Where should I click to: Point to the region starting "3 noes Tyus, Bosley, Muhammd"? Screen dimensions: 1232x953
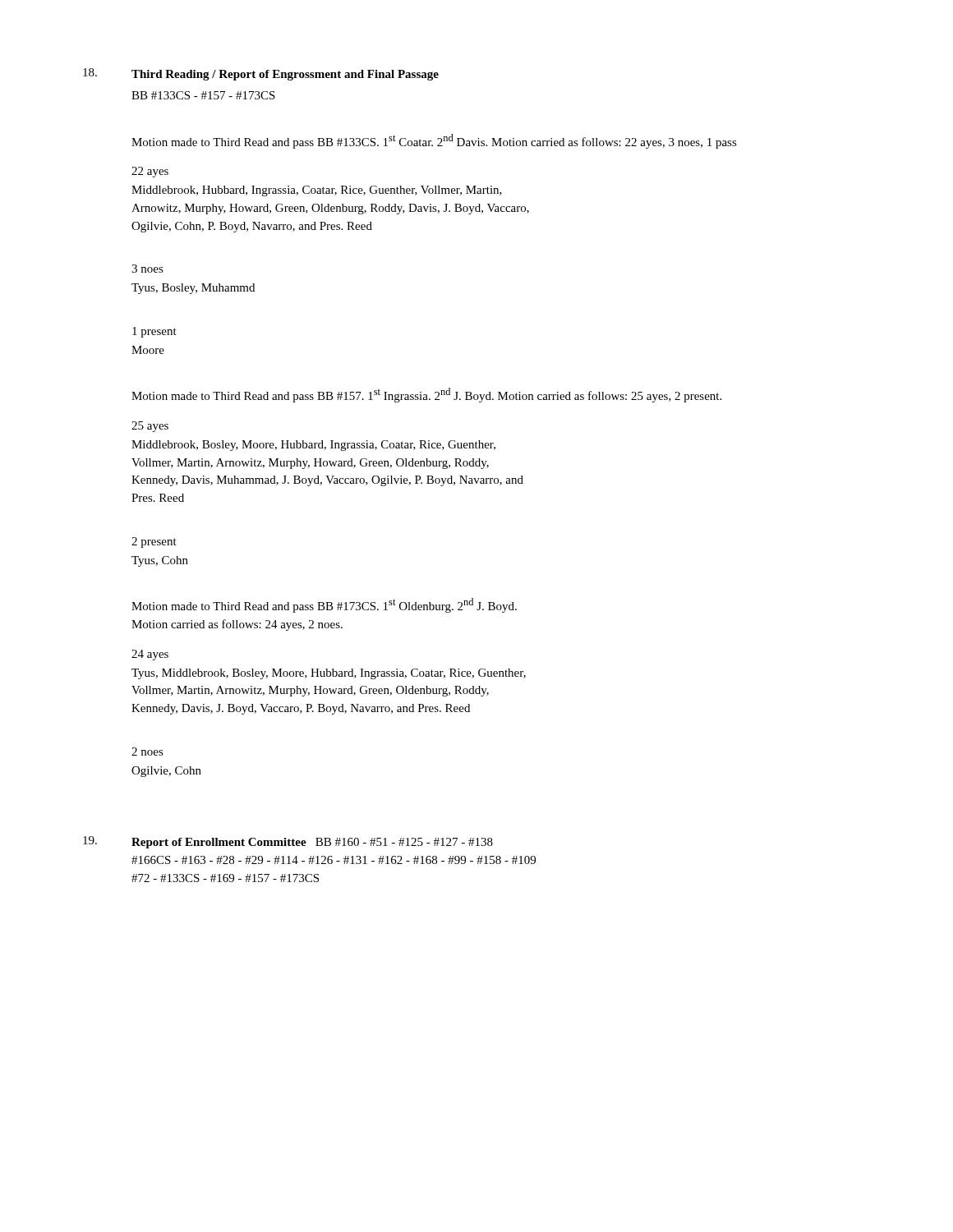tap(147, 269)
